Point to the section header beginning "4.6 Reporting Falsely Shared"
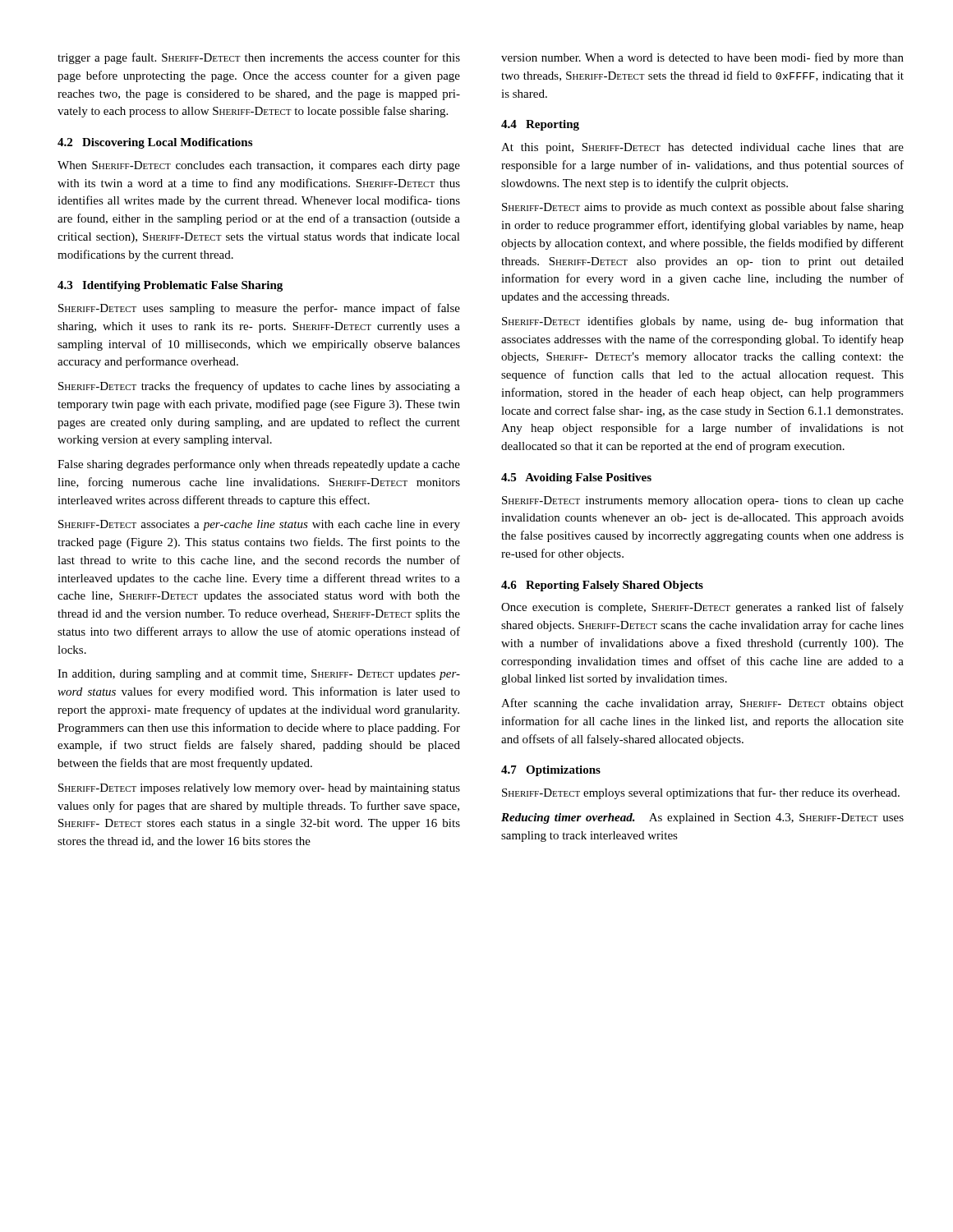 (602, 584)
